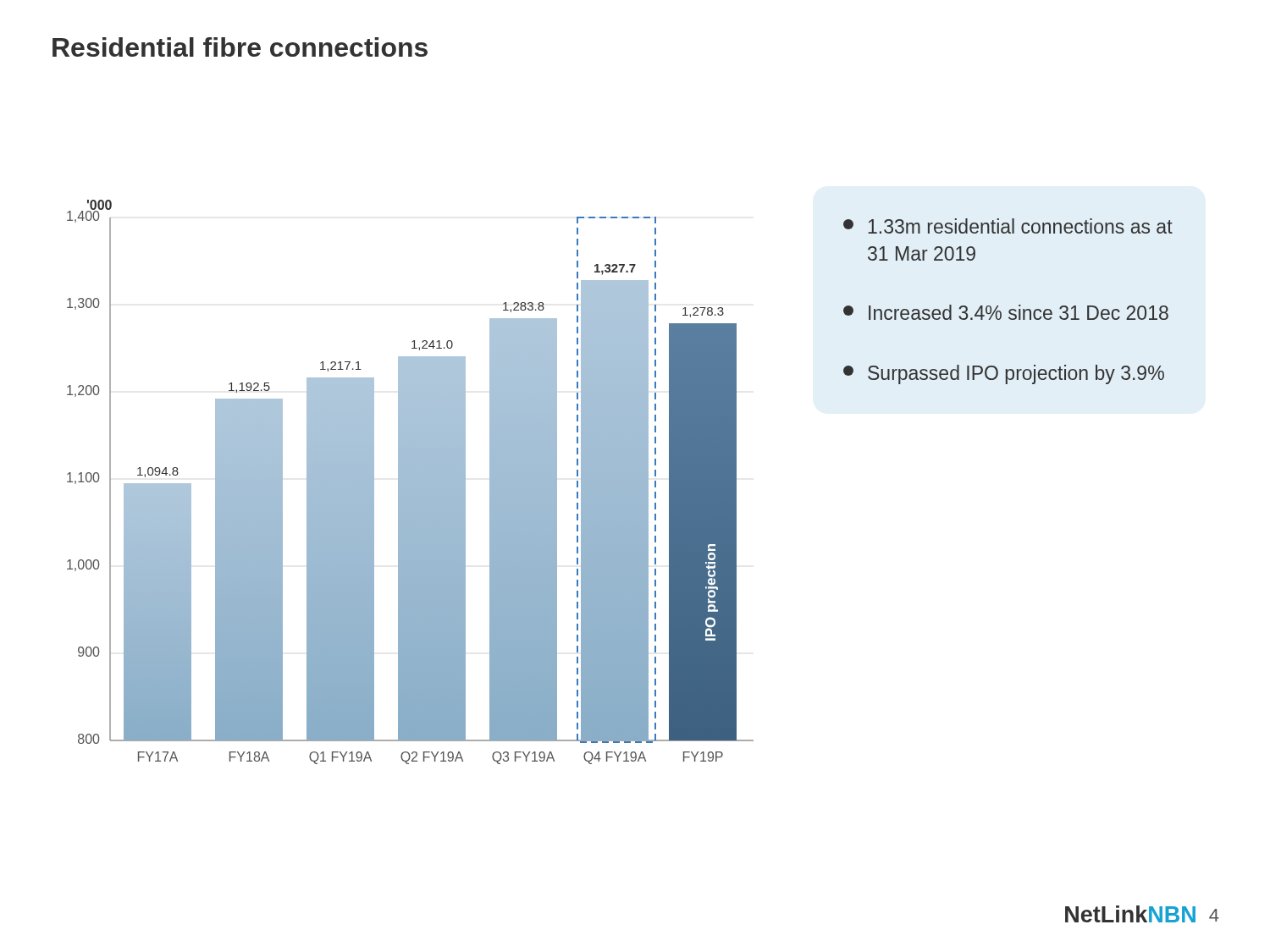This screenshot has width=1270, height=952.
Task: Select the bar chart
Action: tap(406, 453)
